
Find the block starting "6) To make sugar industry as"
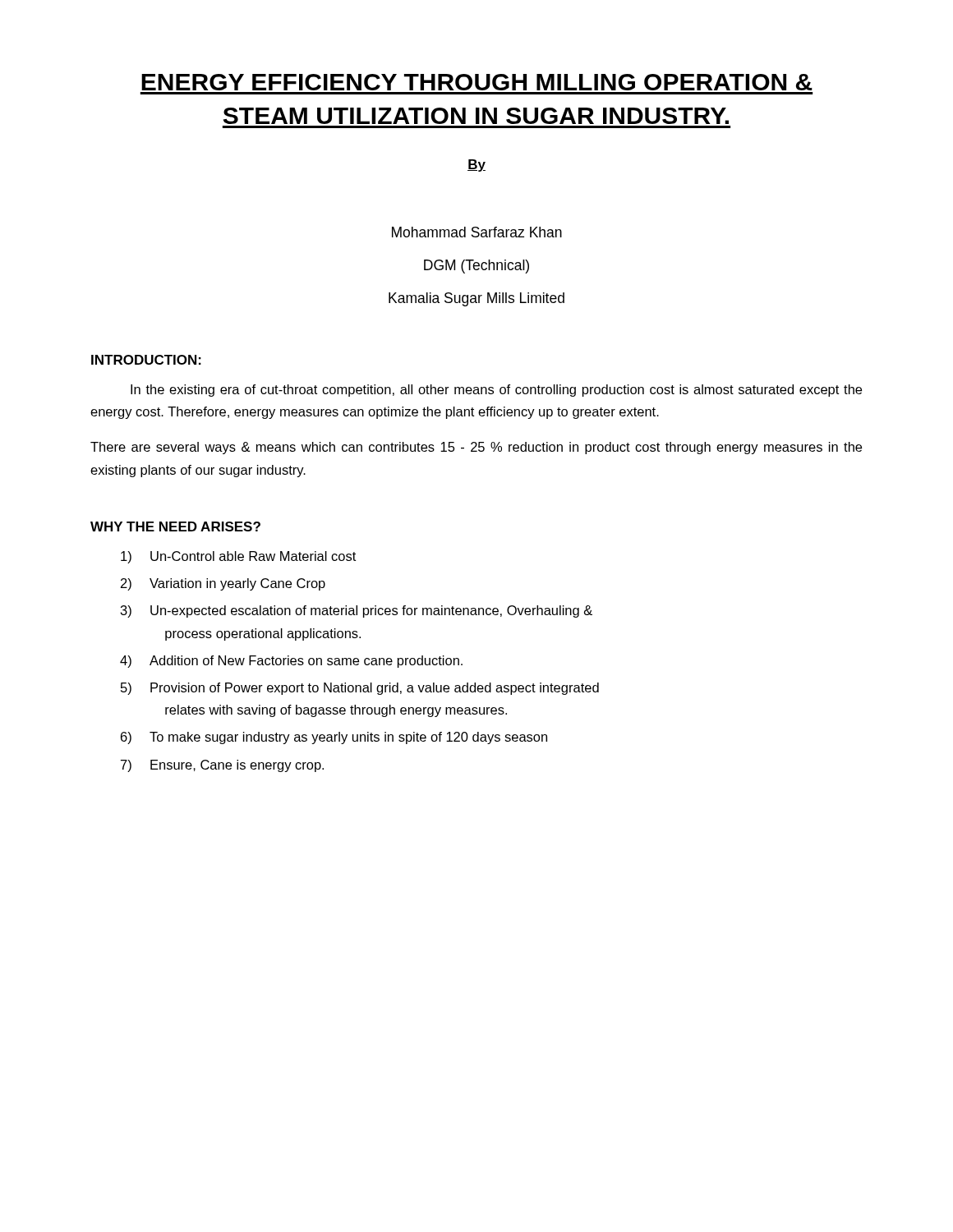tap(491, 738)
